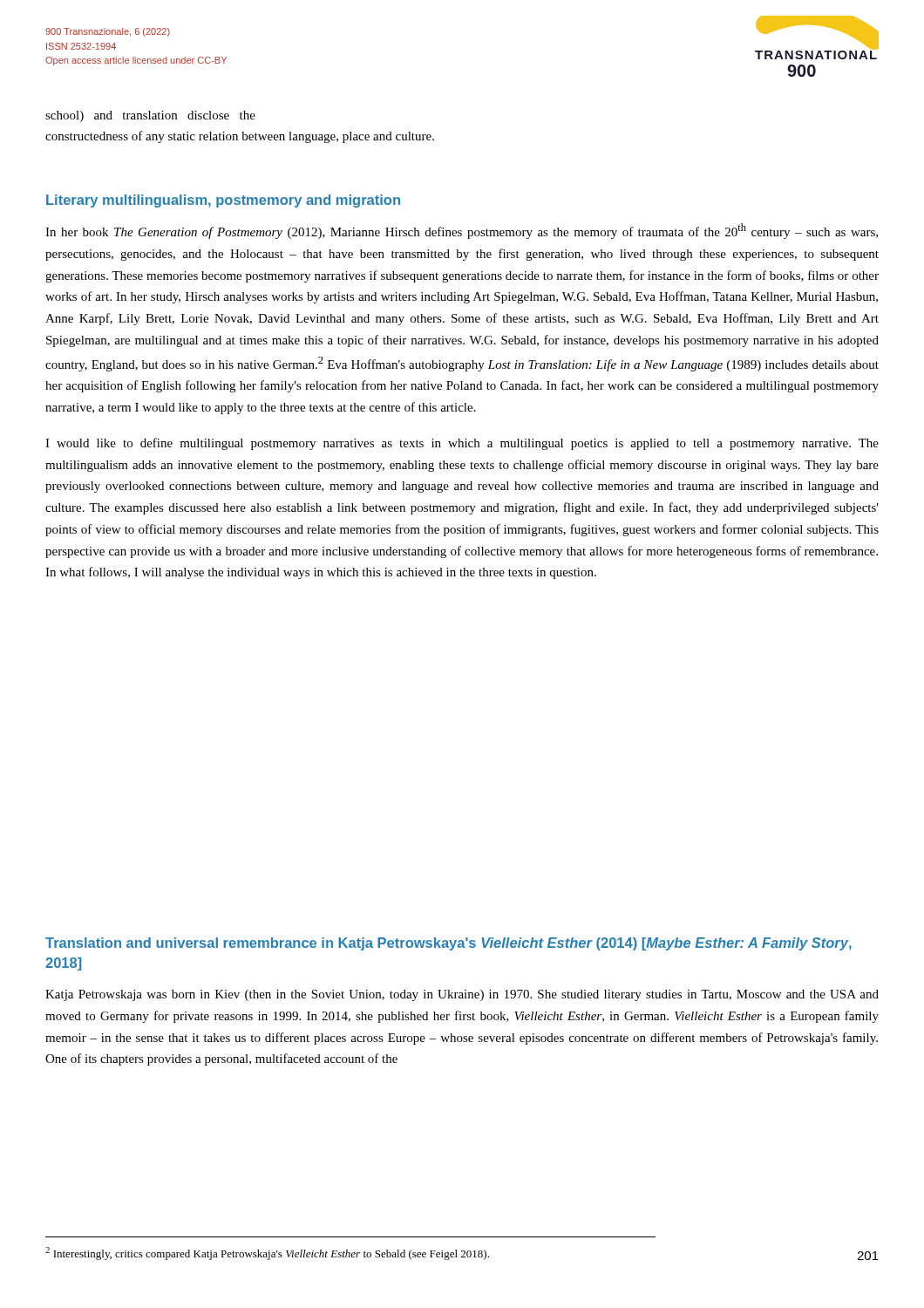The image size is (924, 1308).
Task: Locate the block of text that opens with "I would like to define"
Action: tap(462, 508)
